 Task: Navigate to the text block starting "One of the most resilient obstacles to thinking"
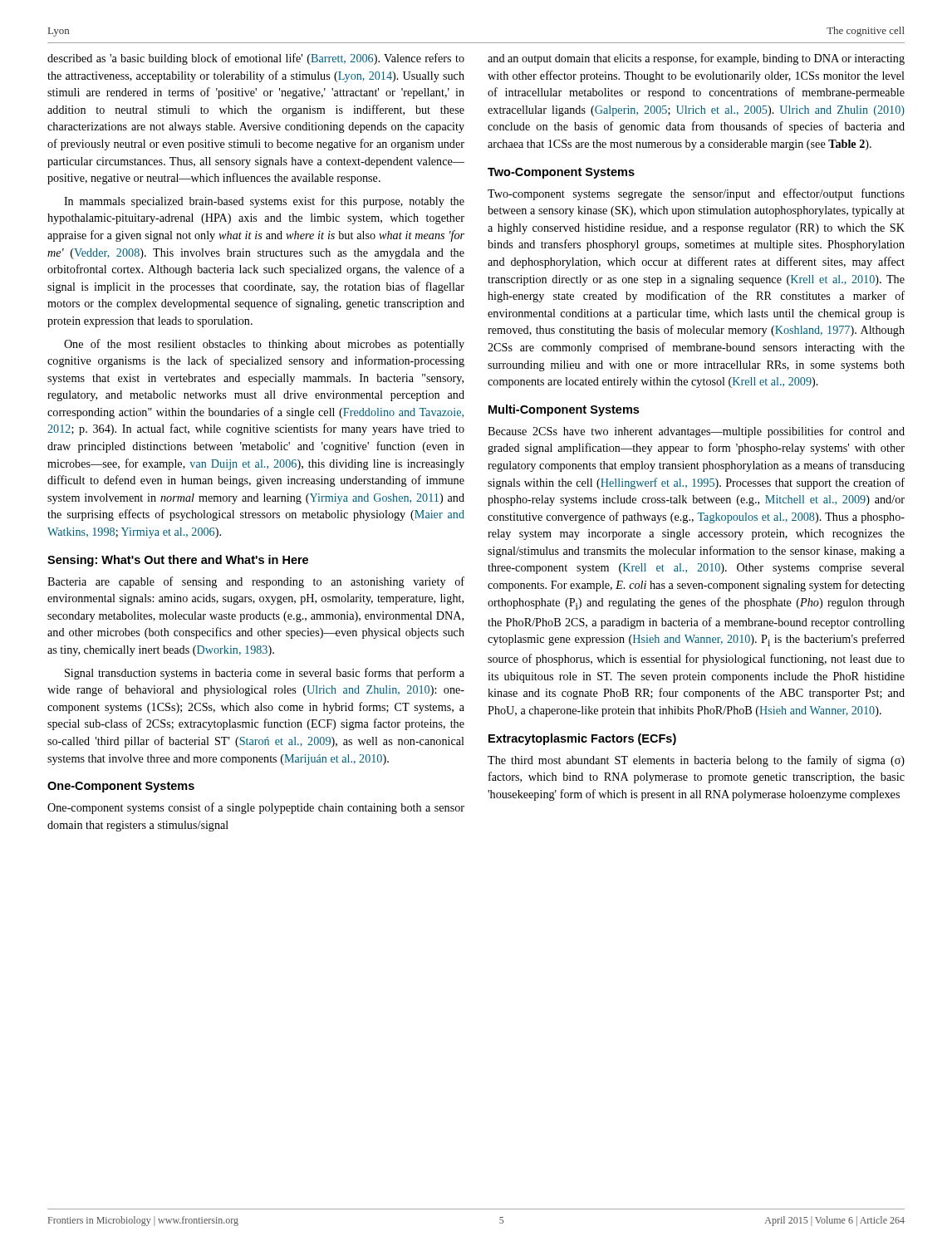coord(256,438)
